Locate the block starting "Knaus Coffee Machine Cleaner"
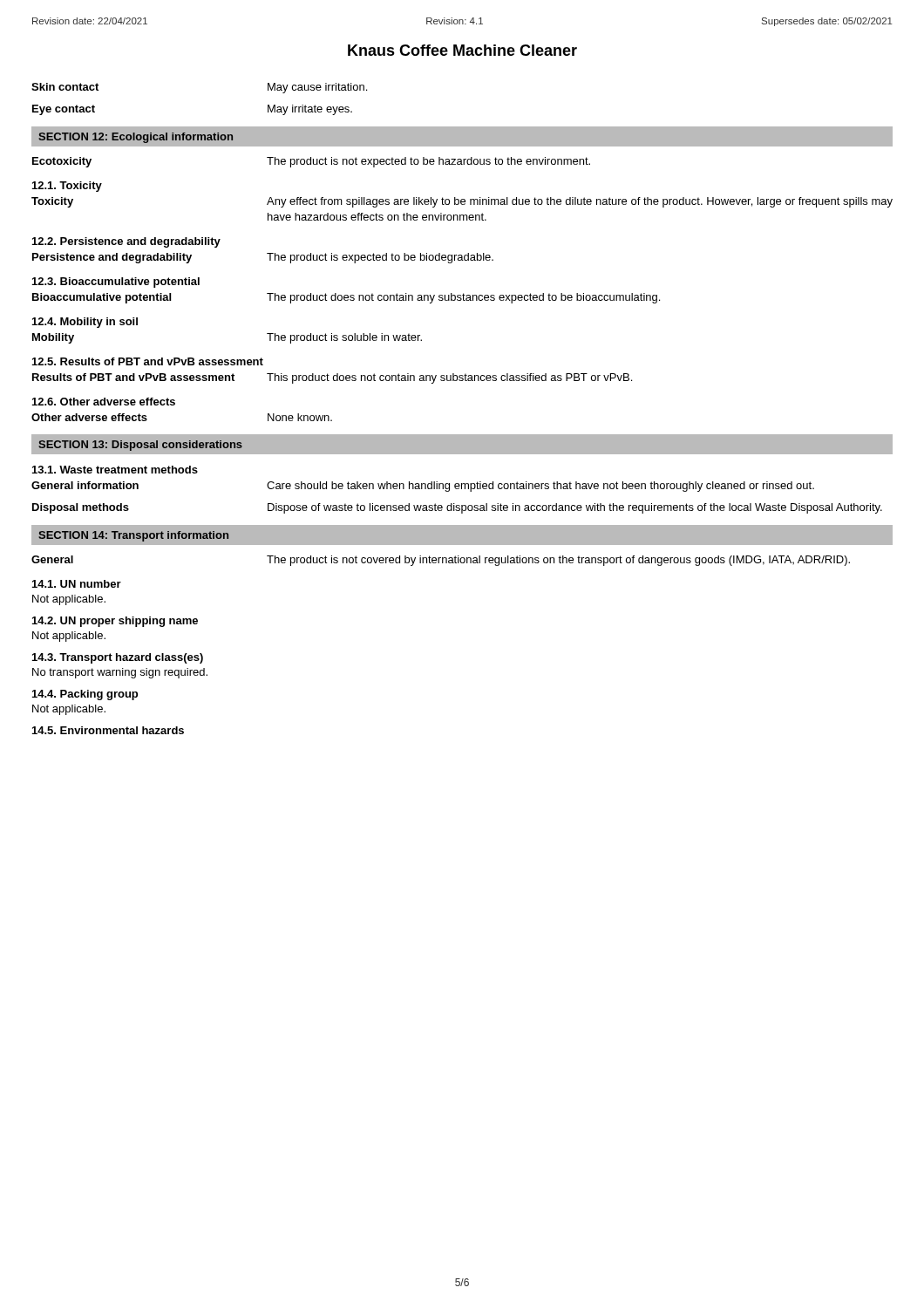924x1308 pixels. 462,51
